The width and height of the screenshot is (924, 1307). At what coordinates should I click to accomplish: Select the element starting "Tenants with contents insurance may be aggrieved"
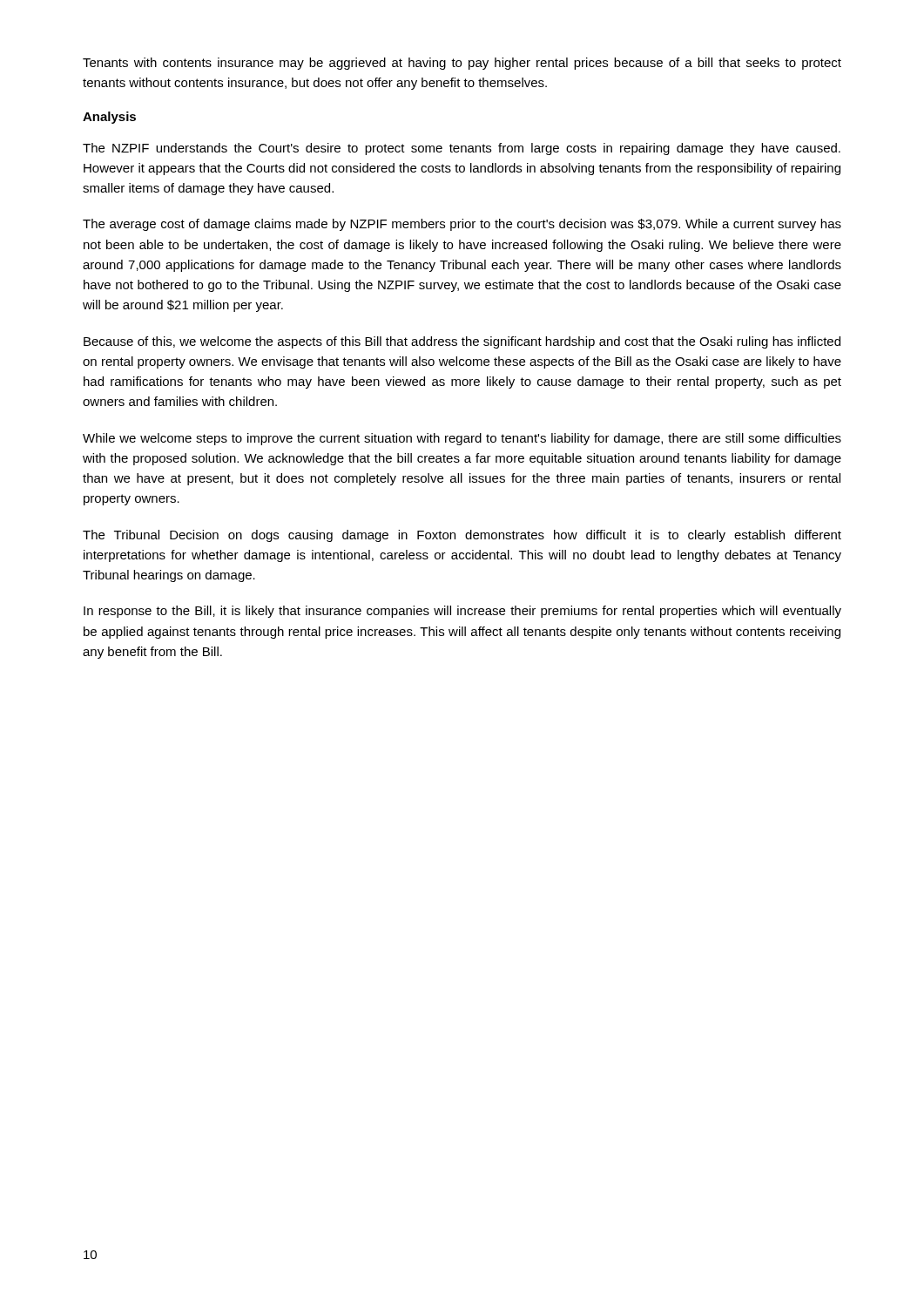click(x=462, y=72)
